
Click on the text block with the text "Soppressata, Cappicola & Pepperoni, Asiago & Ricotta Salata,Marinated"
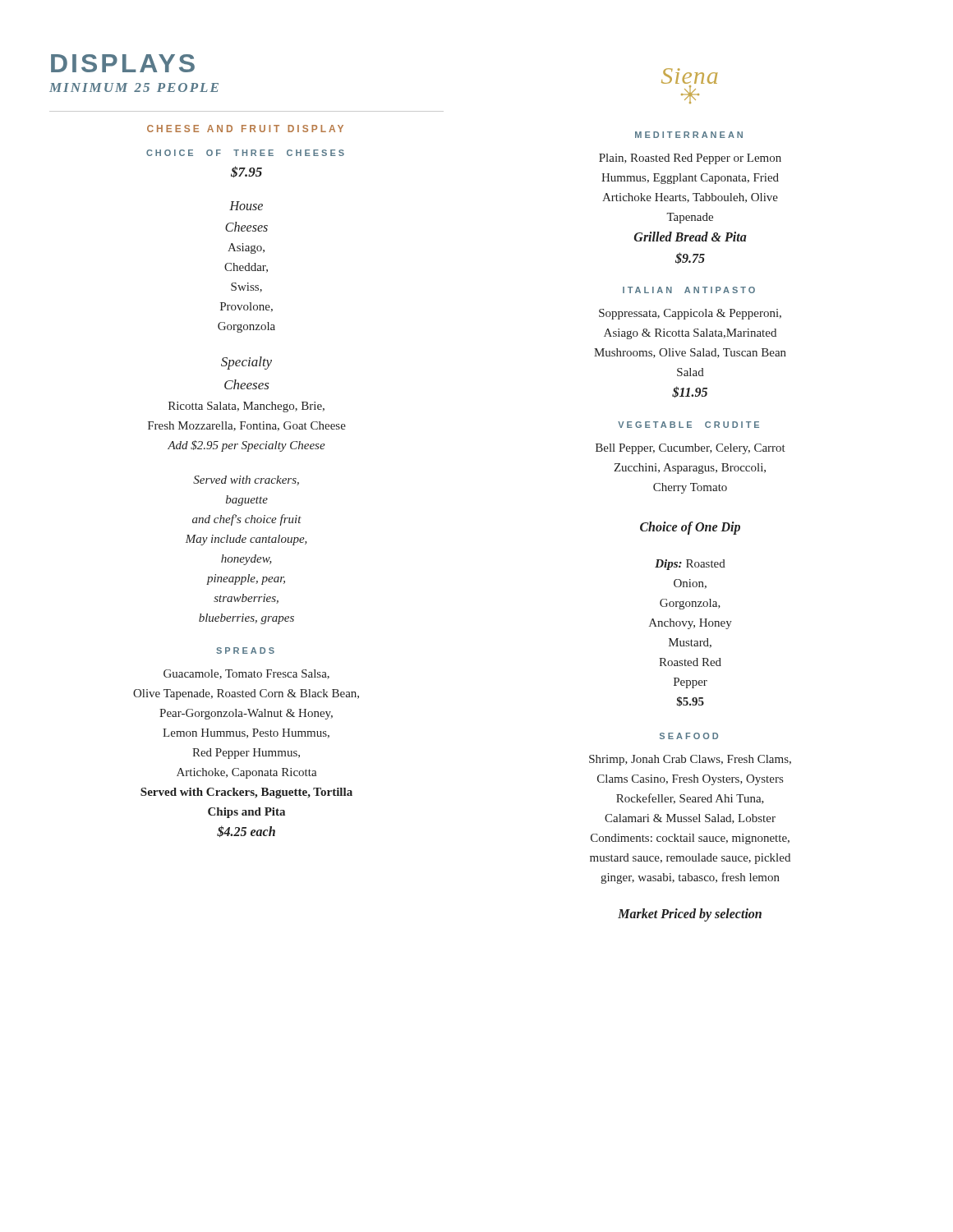[690, 353]
